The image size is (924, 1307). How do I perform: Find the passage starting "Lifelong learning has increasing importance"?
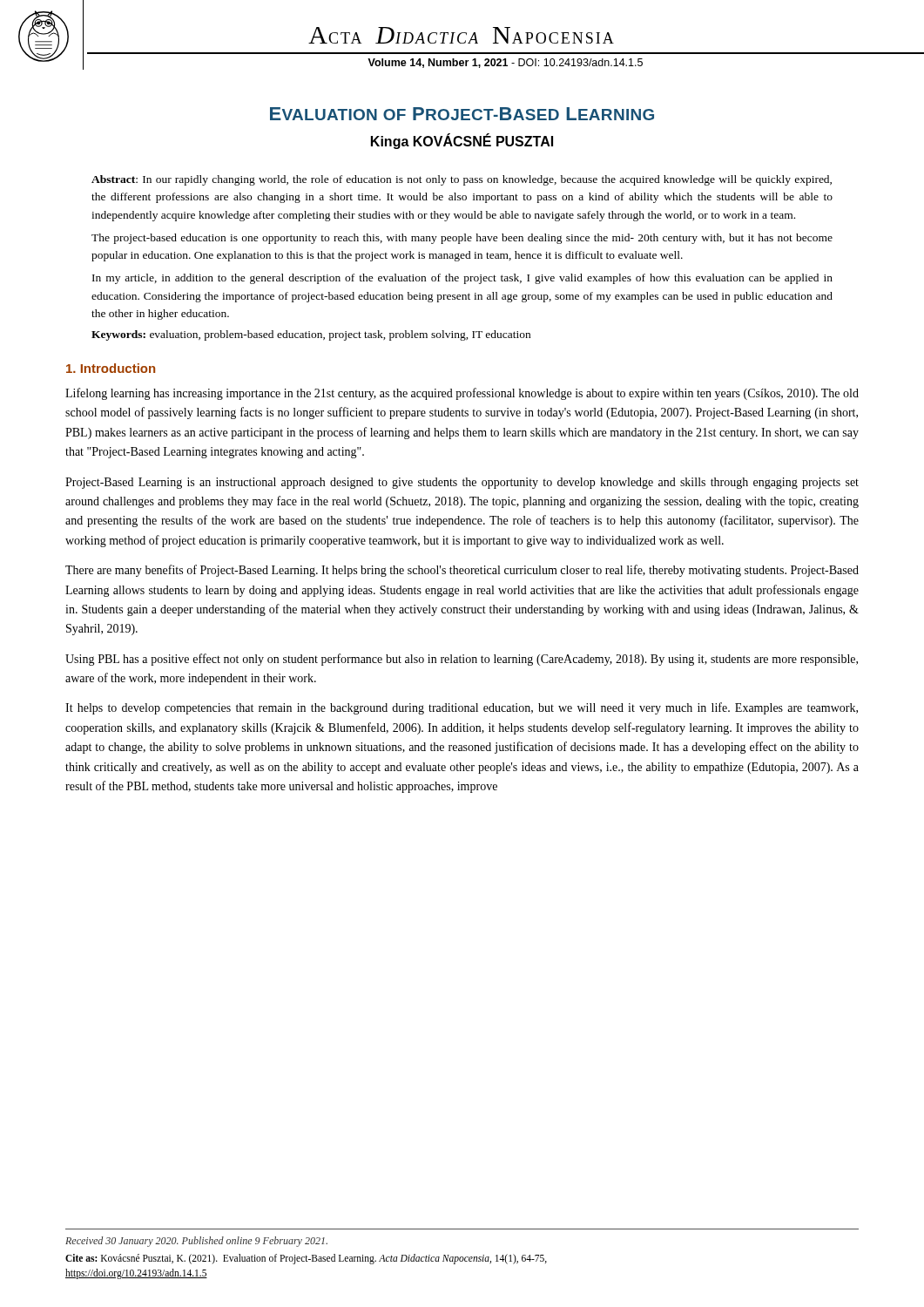point(462,423)
